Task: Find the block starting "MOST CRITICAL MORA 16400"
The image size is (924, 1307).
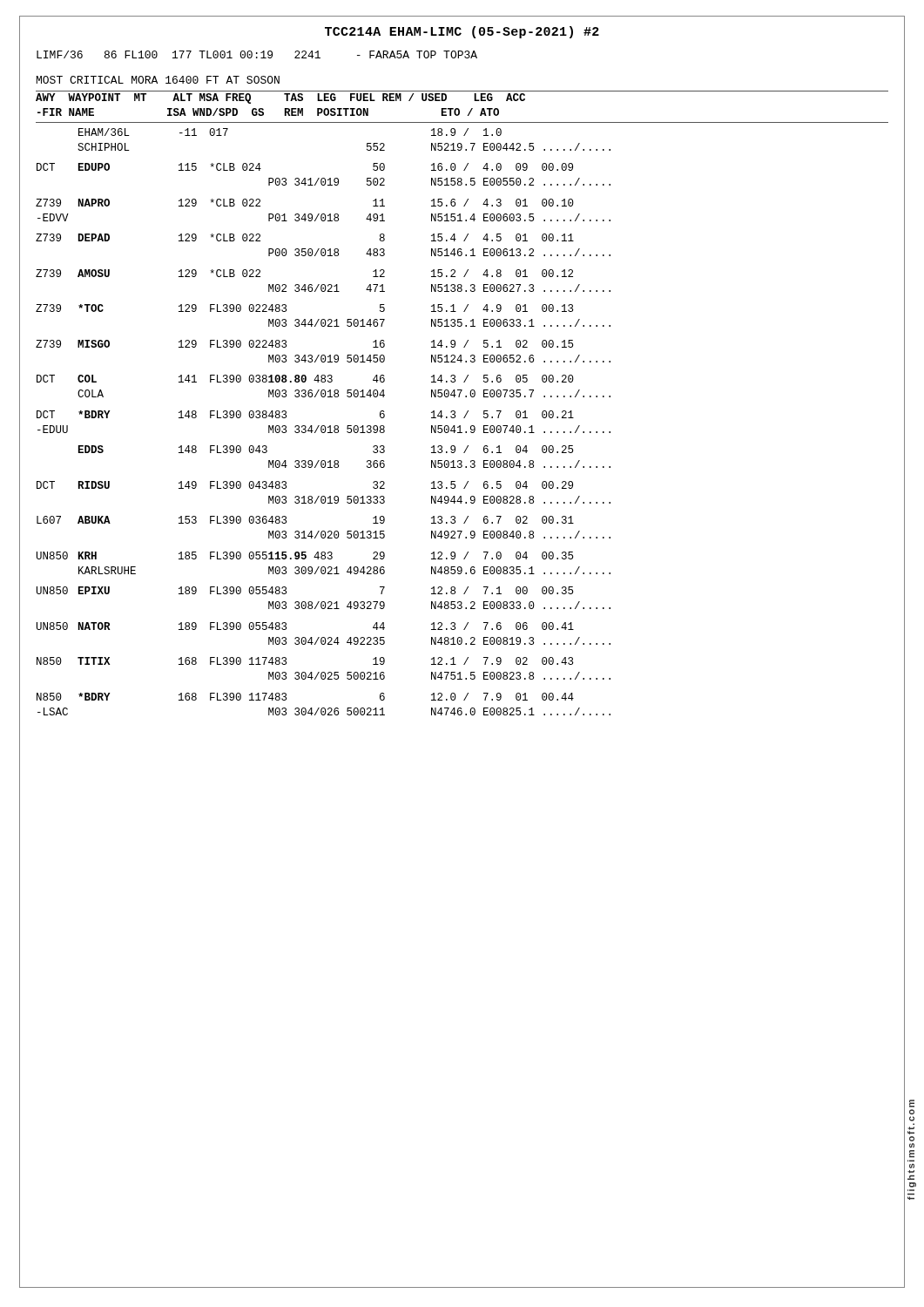Action: point(158,81)
